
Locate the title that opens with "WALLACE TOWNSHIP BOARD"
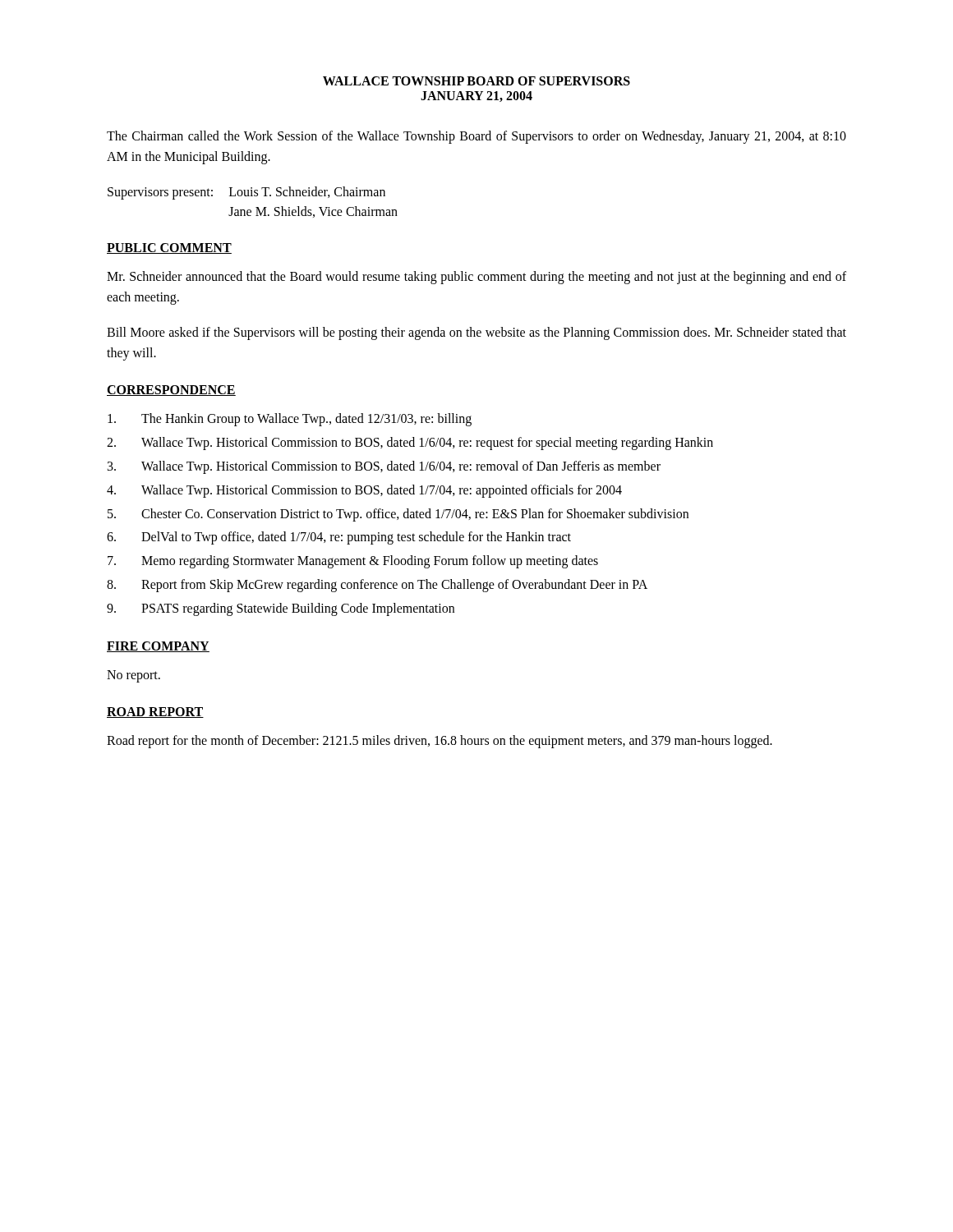pyautogui.click(x=476, y=89)
